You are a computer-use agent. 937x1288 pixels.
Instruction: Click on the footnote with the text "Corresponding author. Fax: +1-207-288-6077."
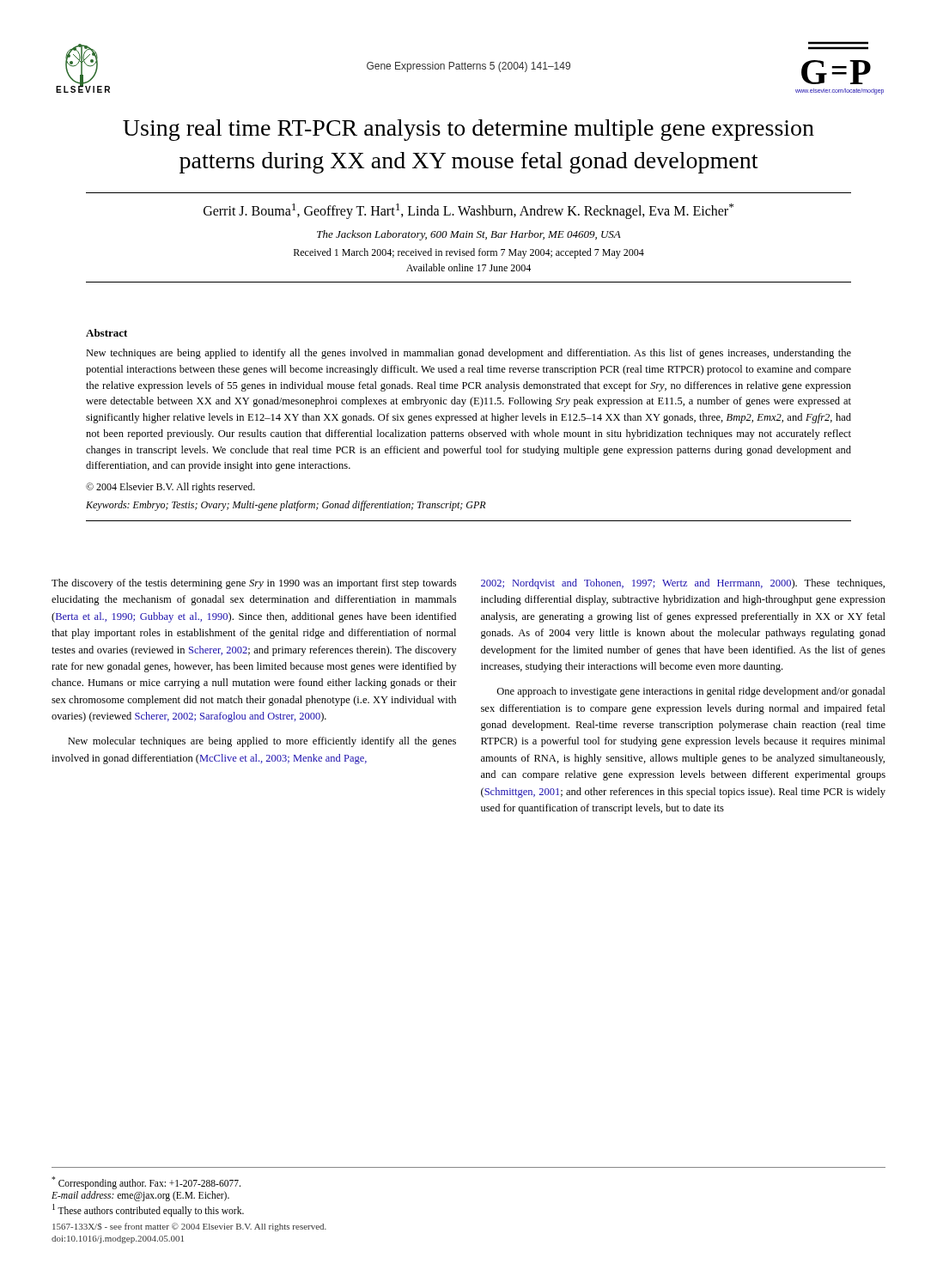(146, 1183)
